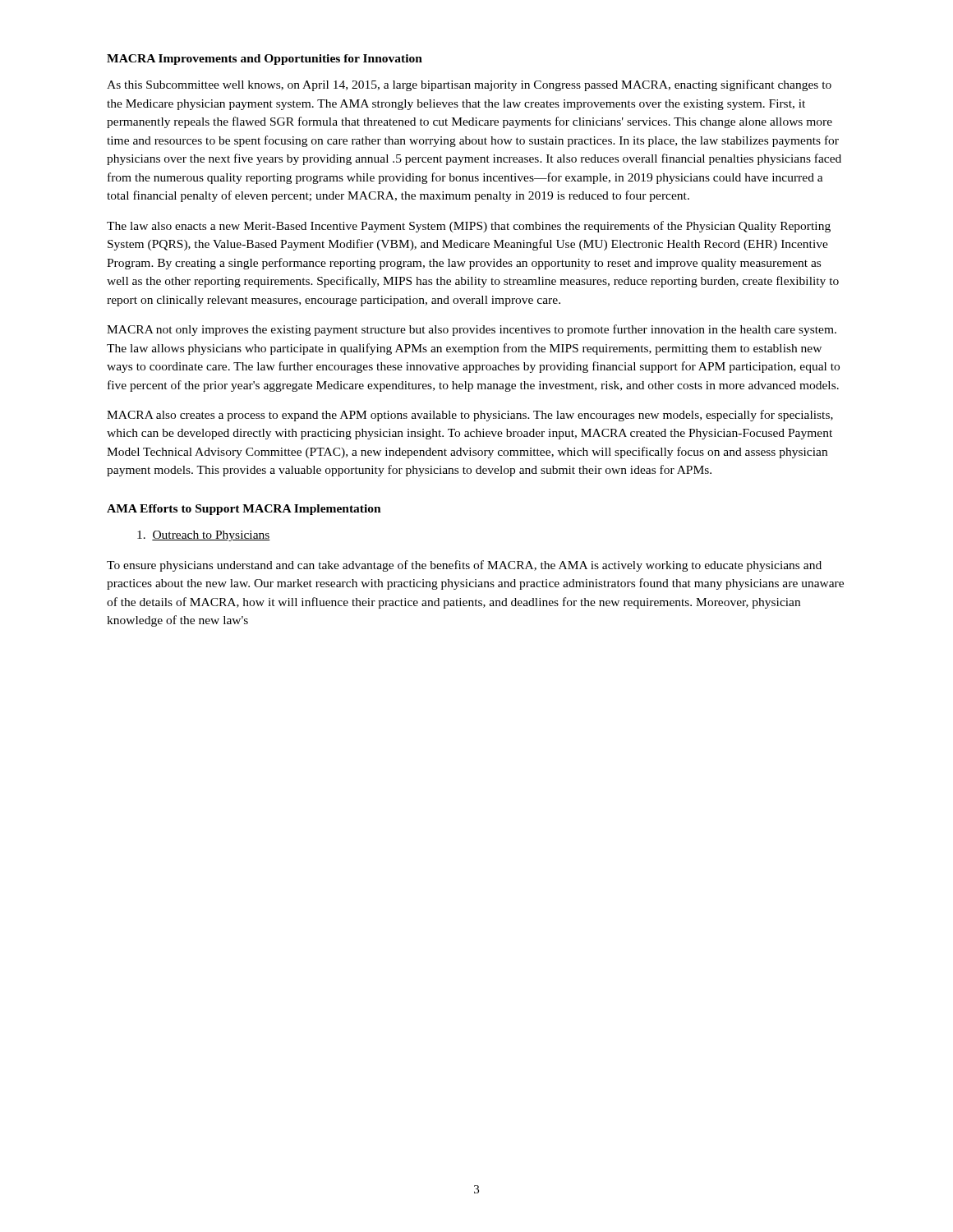Locate the region starting "MACRA not only improves the existing"

click(474, 357)
